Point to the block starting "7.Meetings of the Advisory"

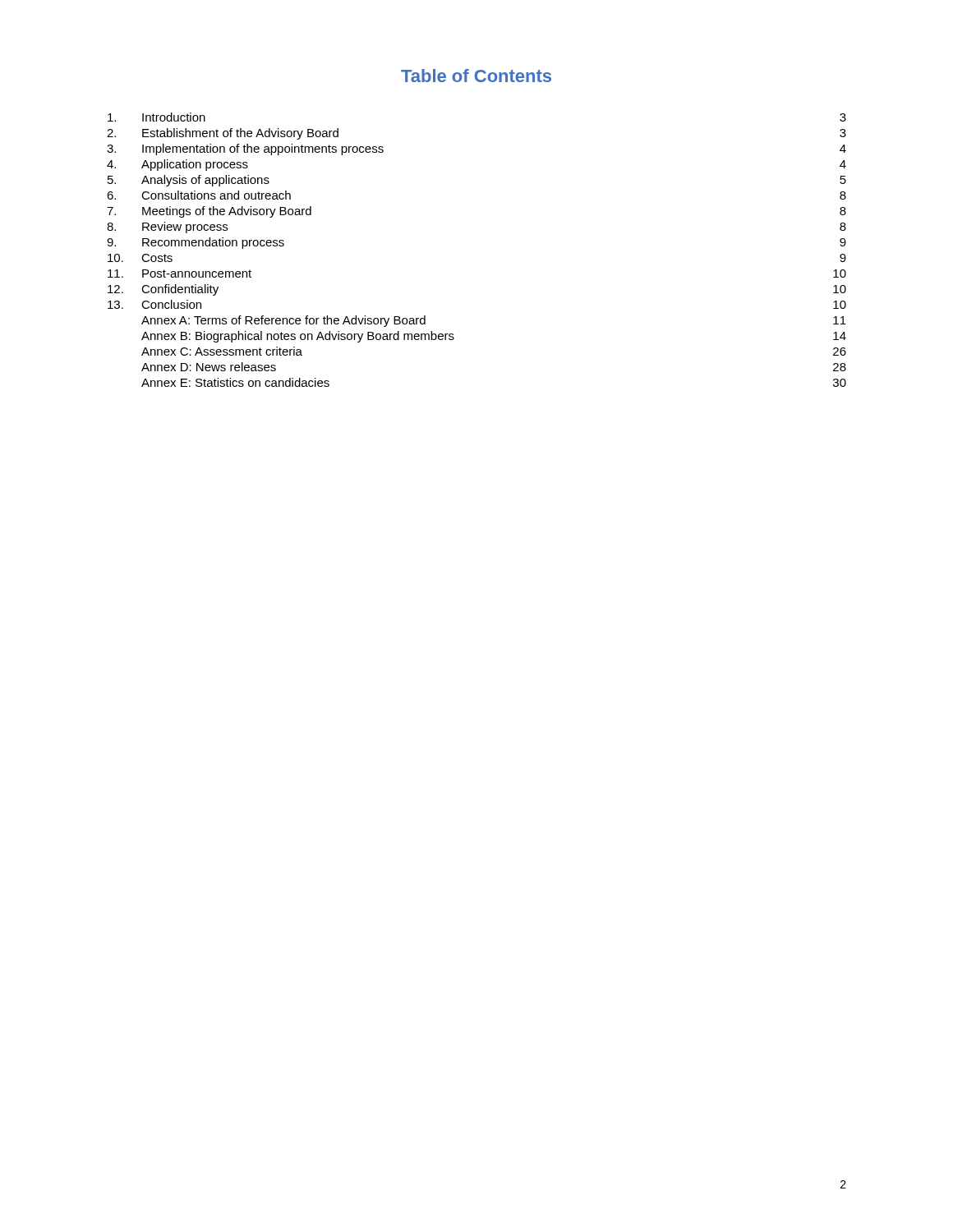click(222, 211)
